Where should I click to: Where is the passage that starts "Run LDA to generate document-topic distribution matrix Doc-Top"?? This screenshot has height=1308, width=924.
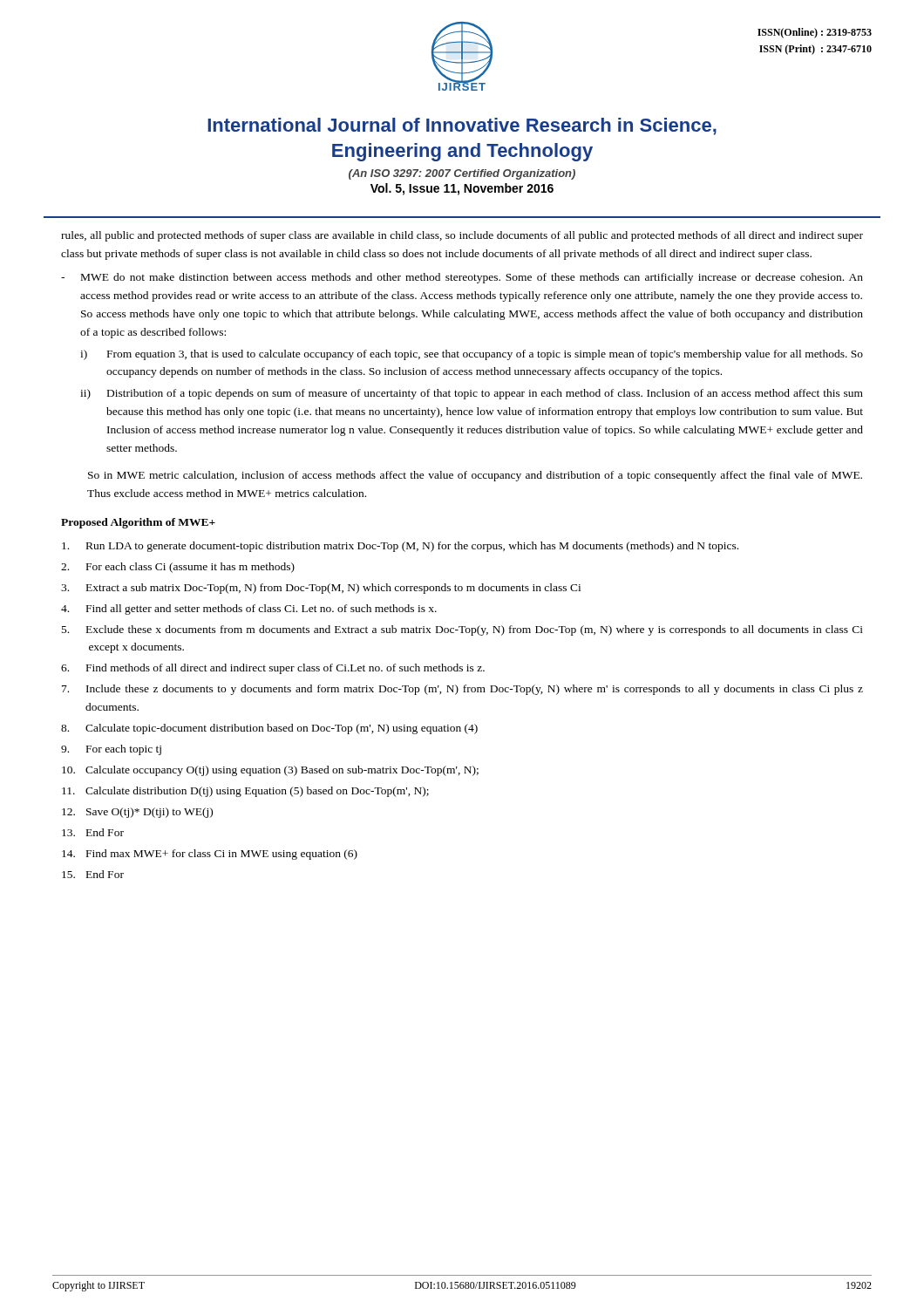(462, 546)
